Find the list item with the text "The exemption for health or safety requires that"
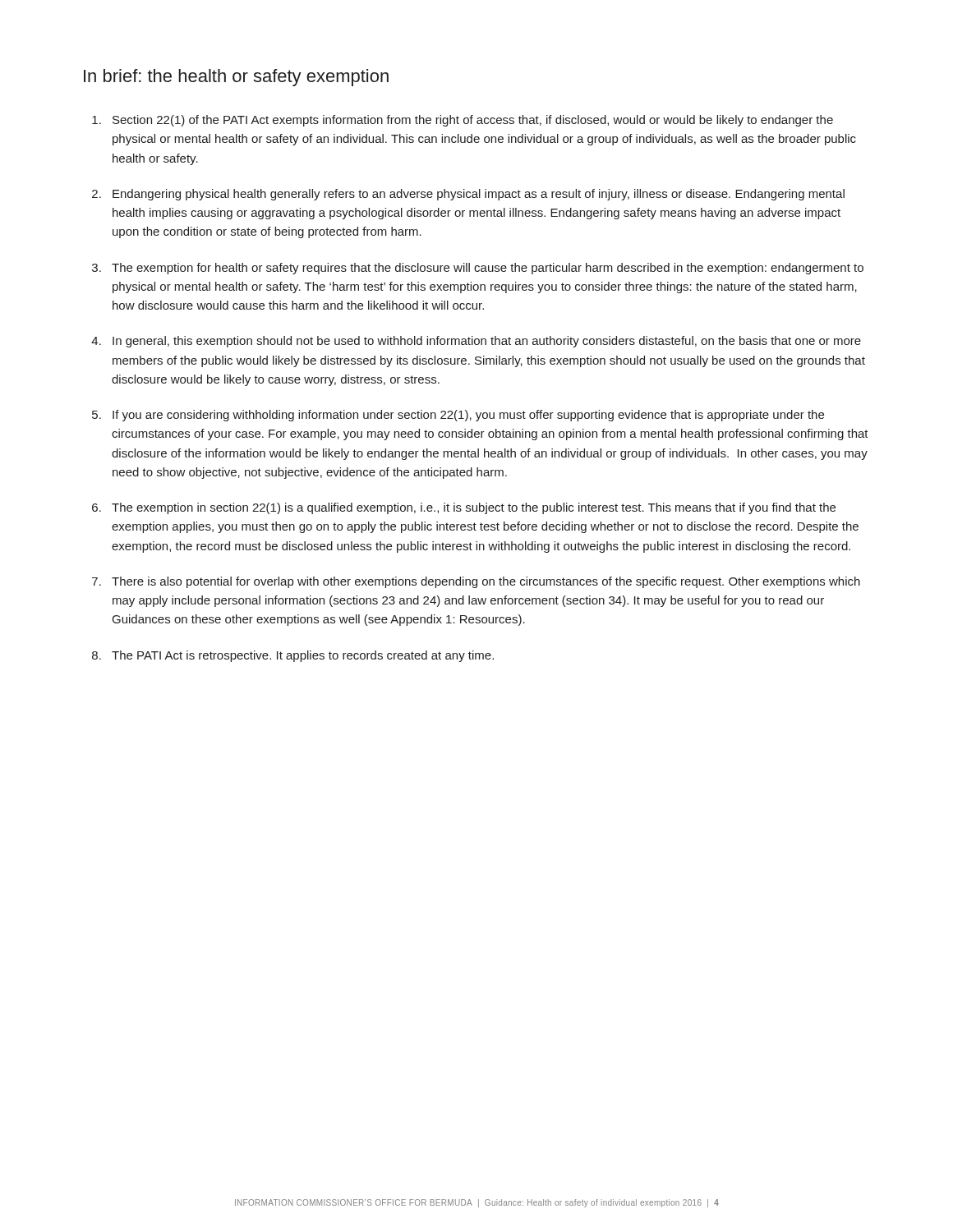 point(488,286)
